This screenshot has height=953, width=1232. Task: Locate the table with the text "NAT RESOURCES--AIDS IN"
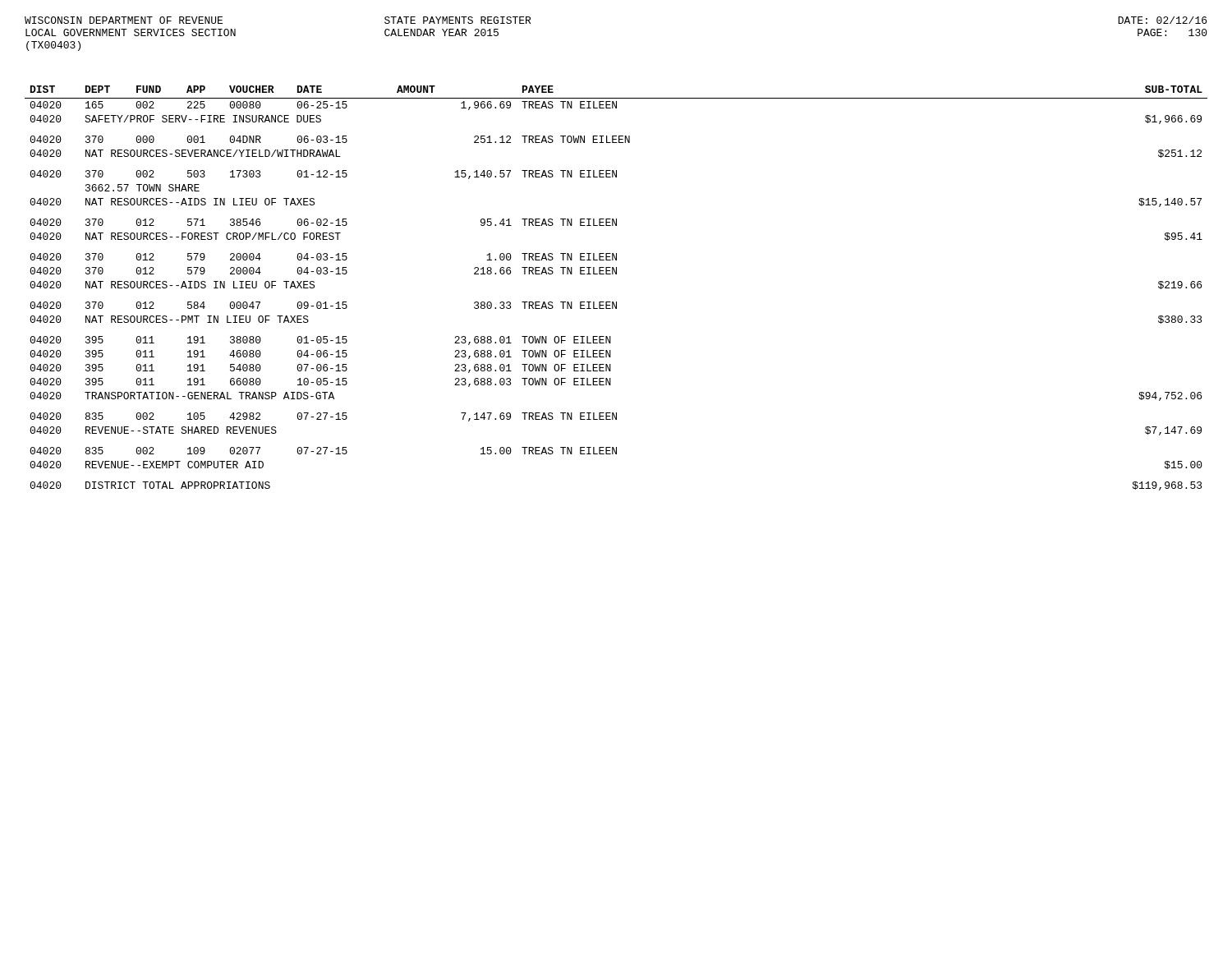[616, 288]
